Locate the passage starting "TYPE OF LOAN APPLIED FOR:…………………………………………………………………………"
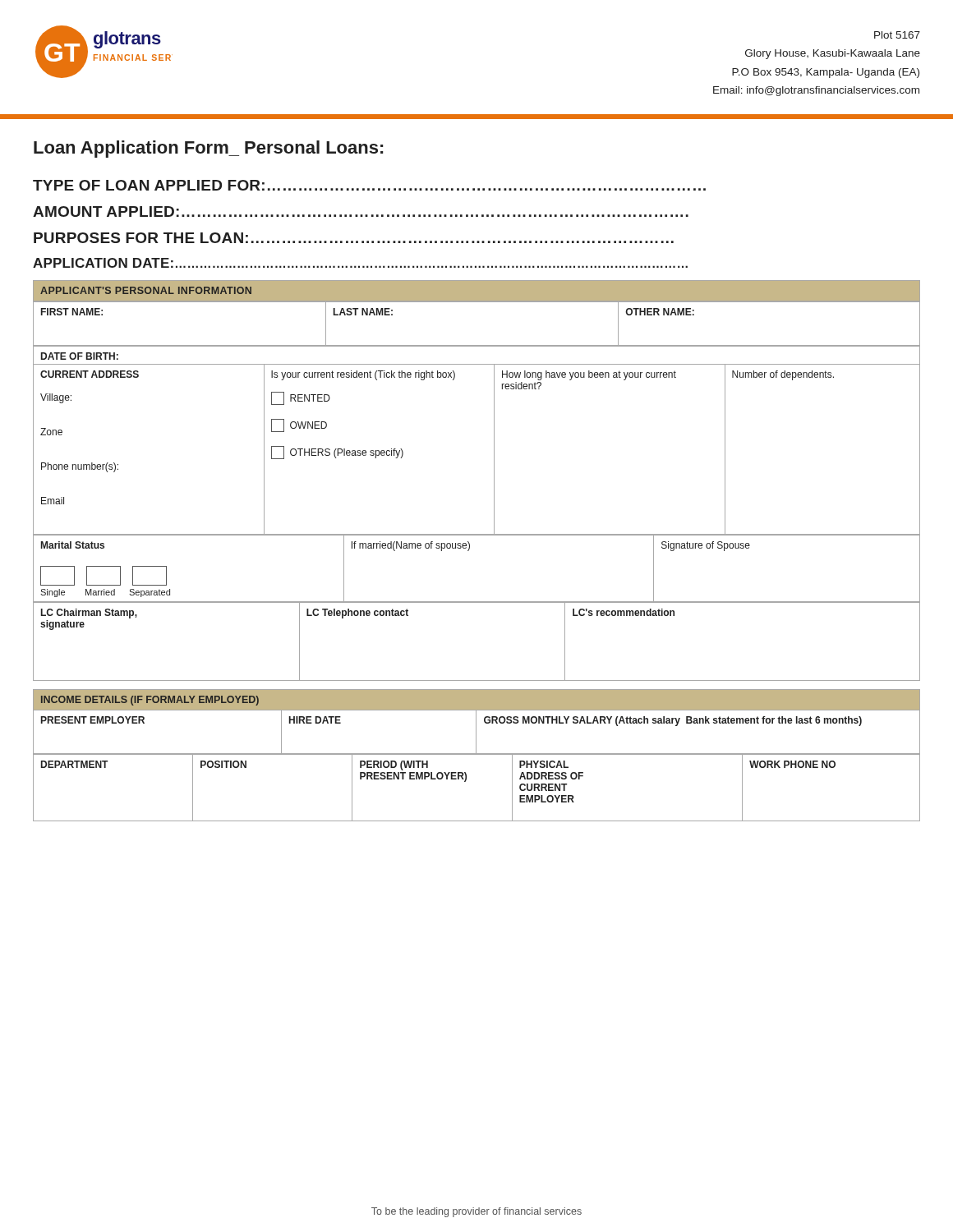The height and width of the screenshot is (1232, 953). coord(370,185)
